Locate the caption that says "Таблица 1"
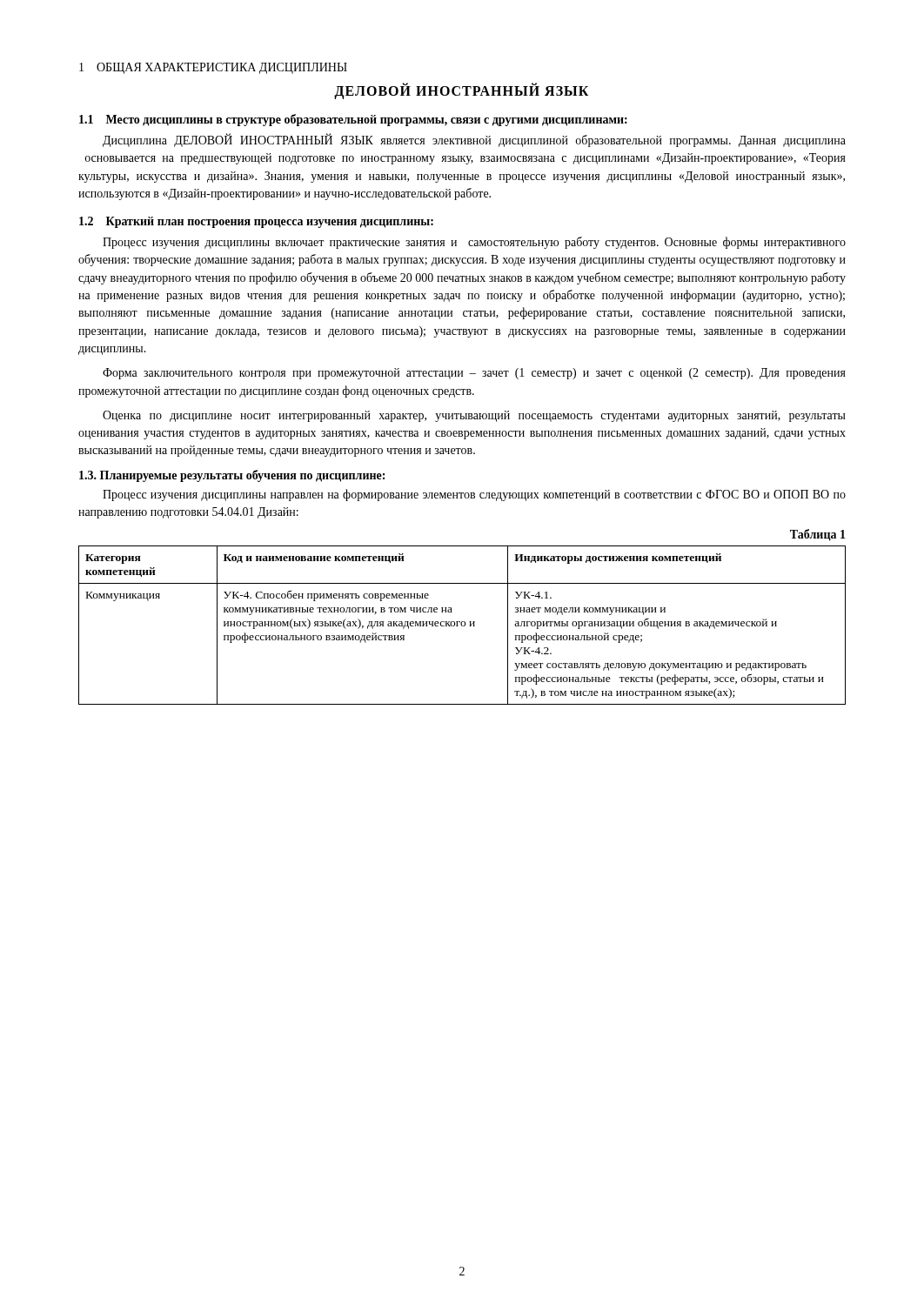Screen dimensions: 1305x924 coord(818,535)
